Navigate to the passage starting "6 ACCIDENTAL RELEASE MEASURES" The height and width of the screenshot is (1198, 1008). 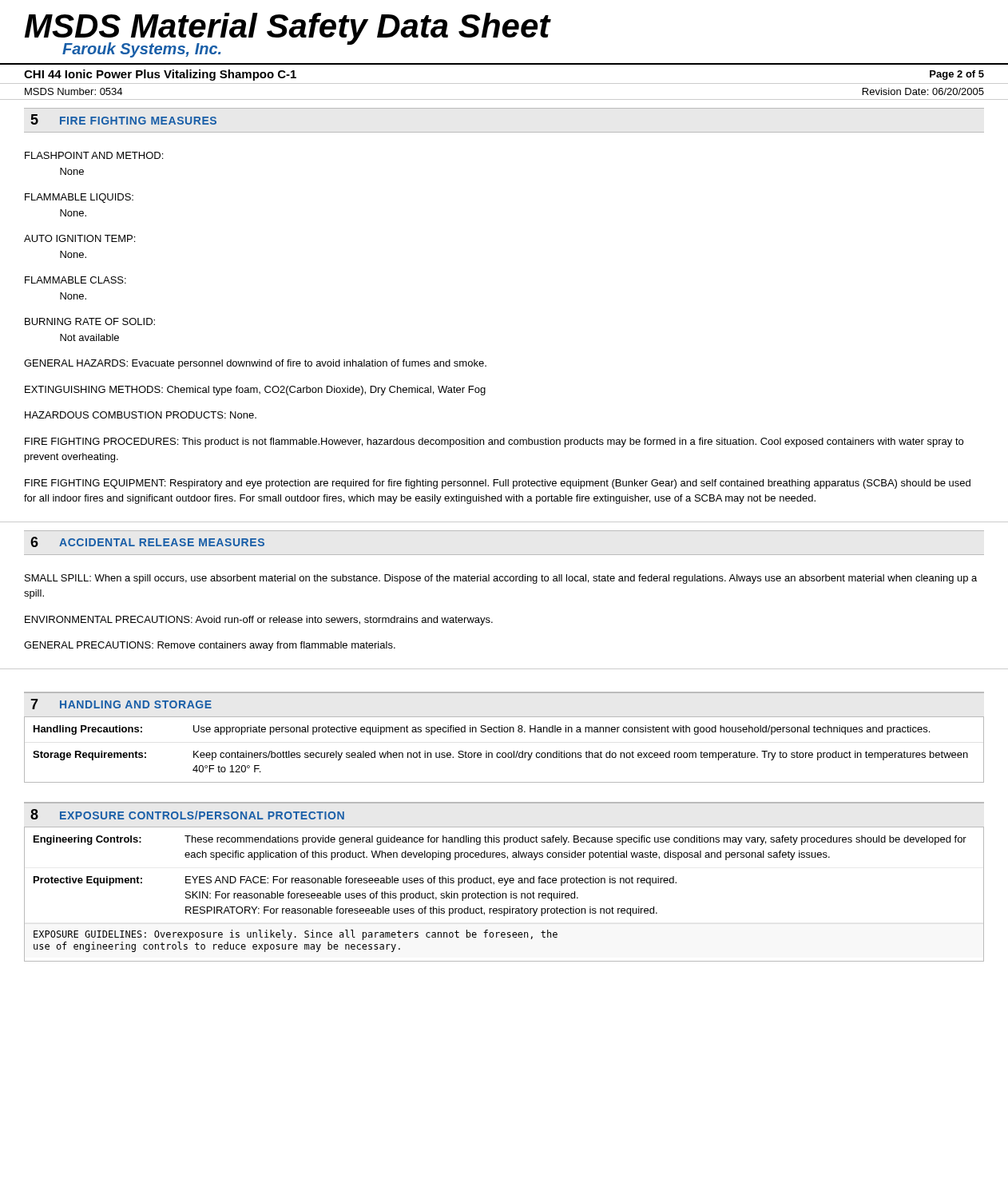pos(148,542)
